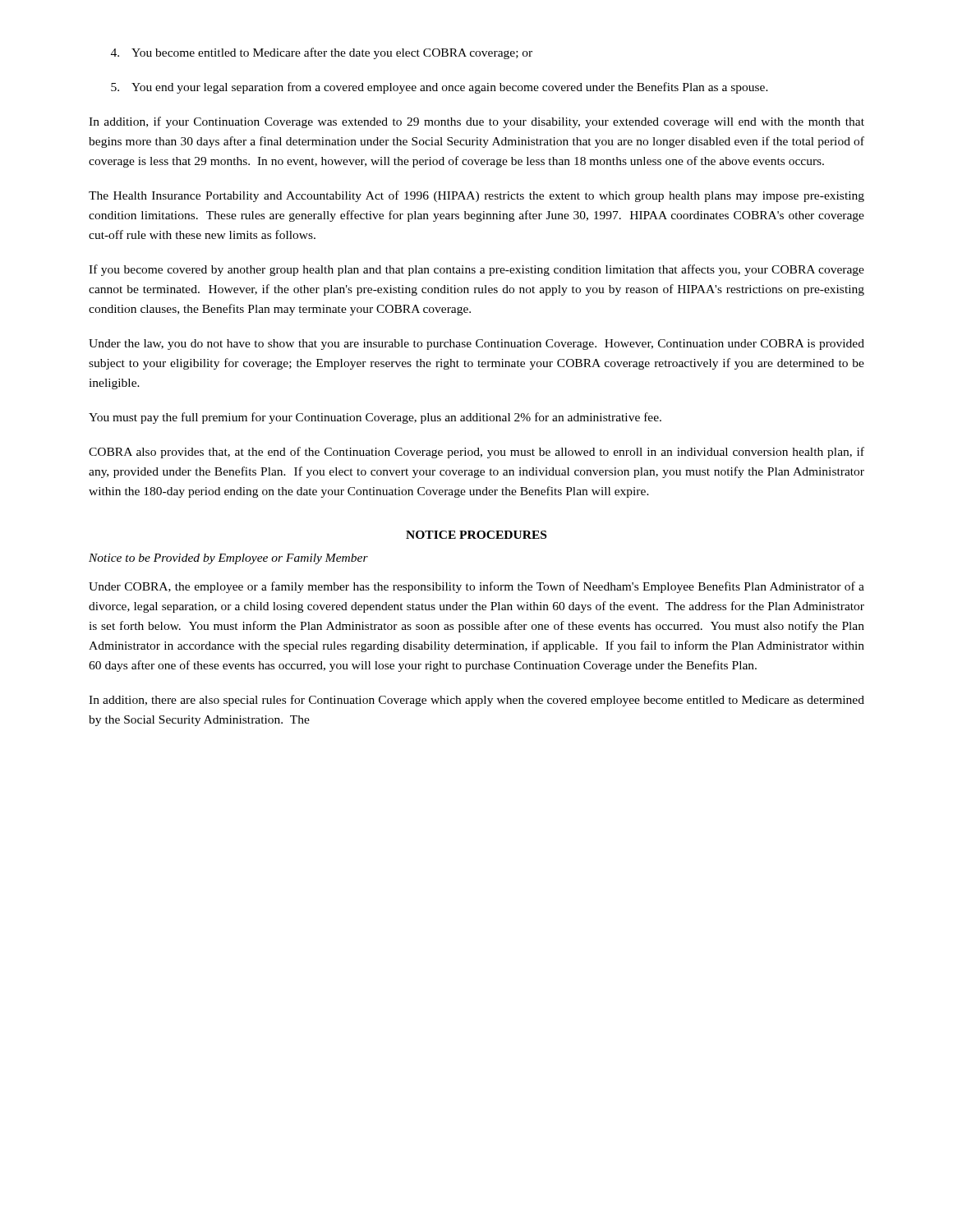The height and width of the screenshot is (1232, 953).
Task: Navigate to the text starting "COBRA also provides that, at"
Action: 476,471
